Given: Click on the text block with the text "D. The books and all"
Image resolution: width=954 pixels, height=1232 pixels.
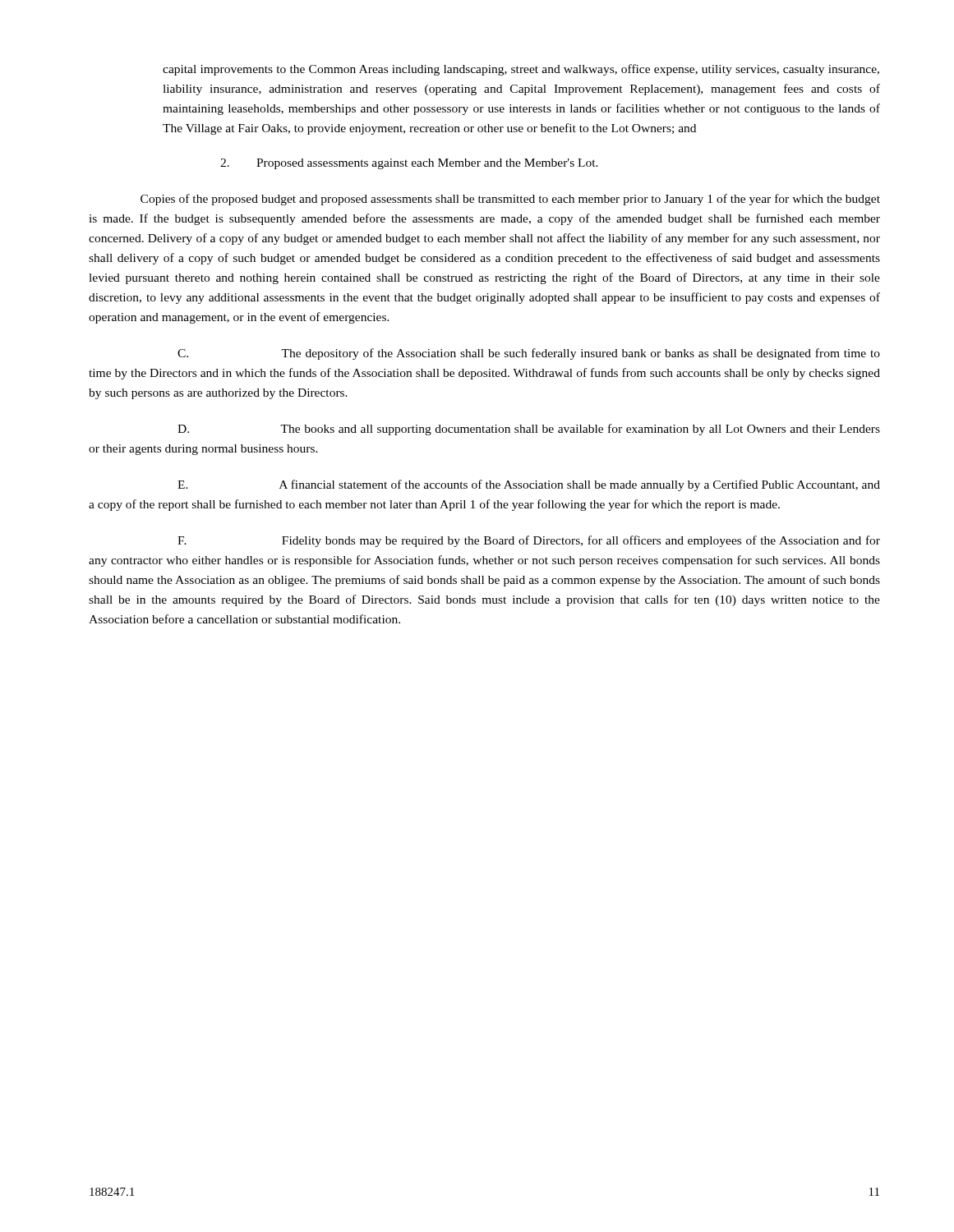Looking at the screenshot, I should (x=484, y=437).
